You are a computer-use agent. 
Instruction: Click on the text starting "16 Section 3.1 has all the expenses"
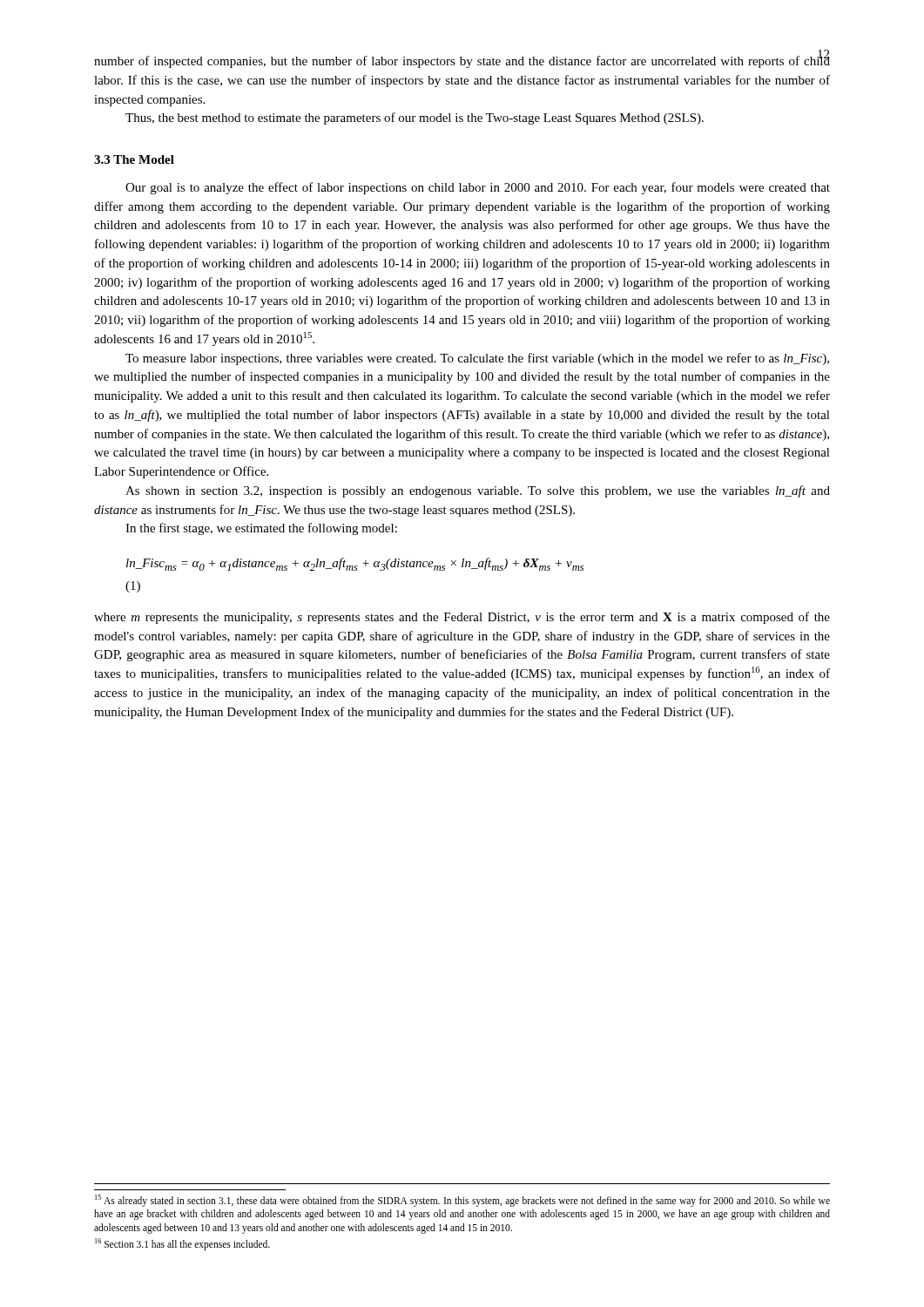point(182,1244)
